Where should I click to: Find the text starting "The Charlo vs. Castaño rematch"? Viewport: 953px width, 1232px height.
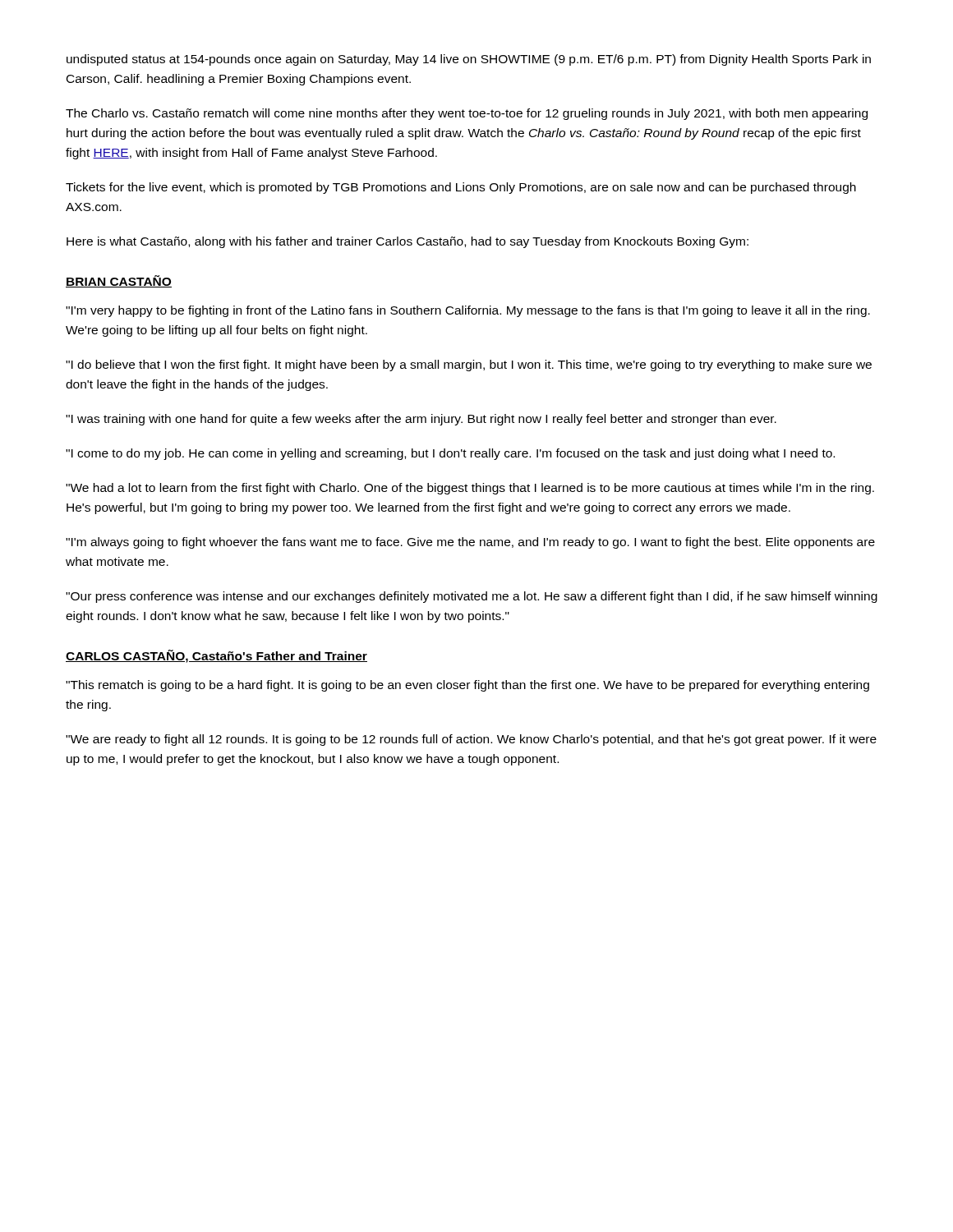click(x=467, y=133)
